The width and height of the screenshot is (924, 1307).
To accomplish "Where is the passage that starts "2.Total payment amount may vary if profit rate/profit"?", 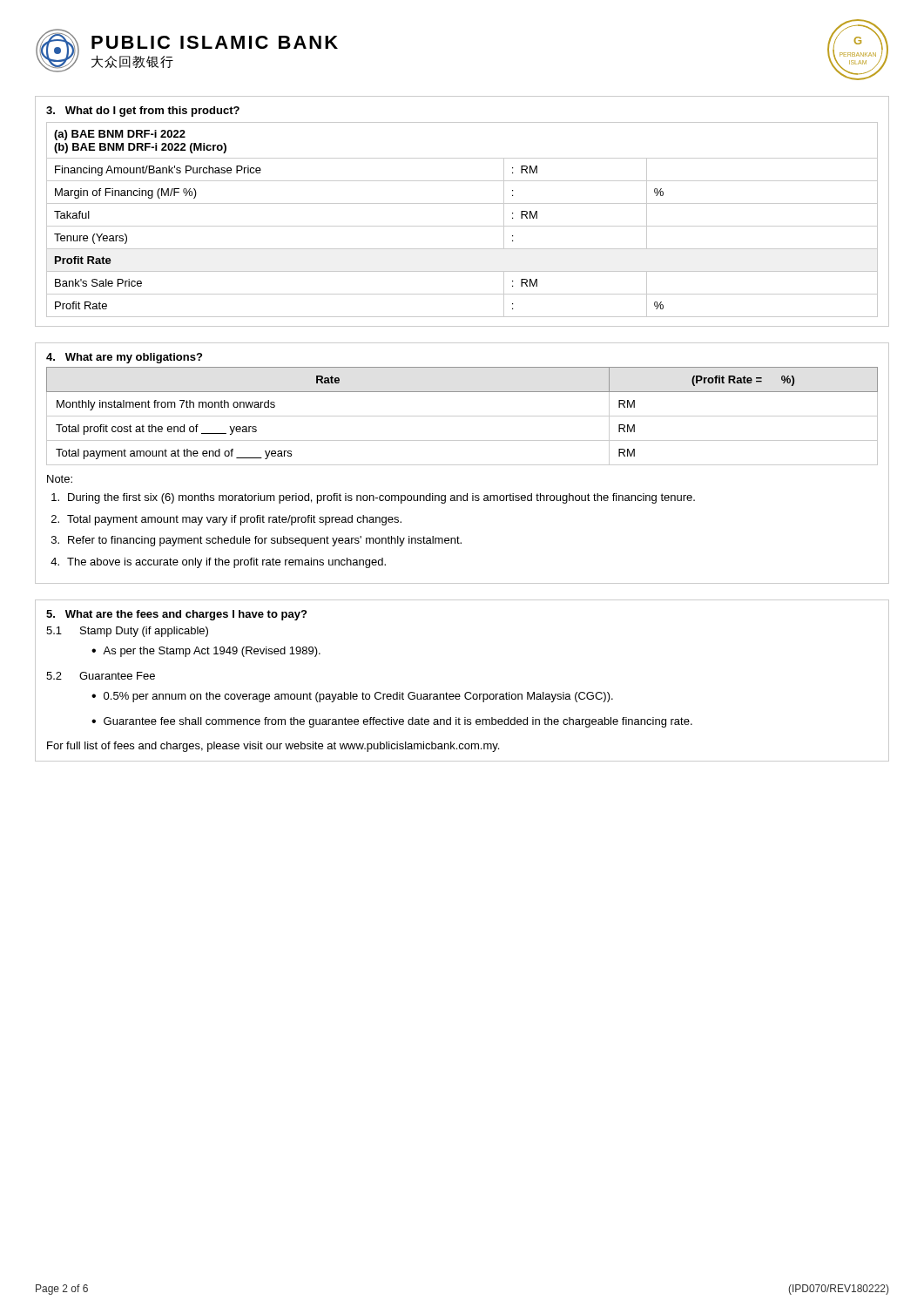I will [224, 519].
